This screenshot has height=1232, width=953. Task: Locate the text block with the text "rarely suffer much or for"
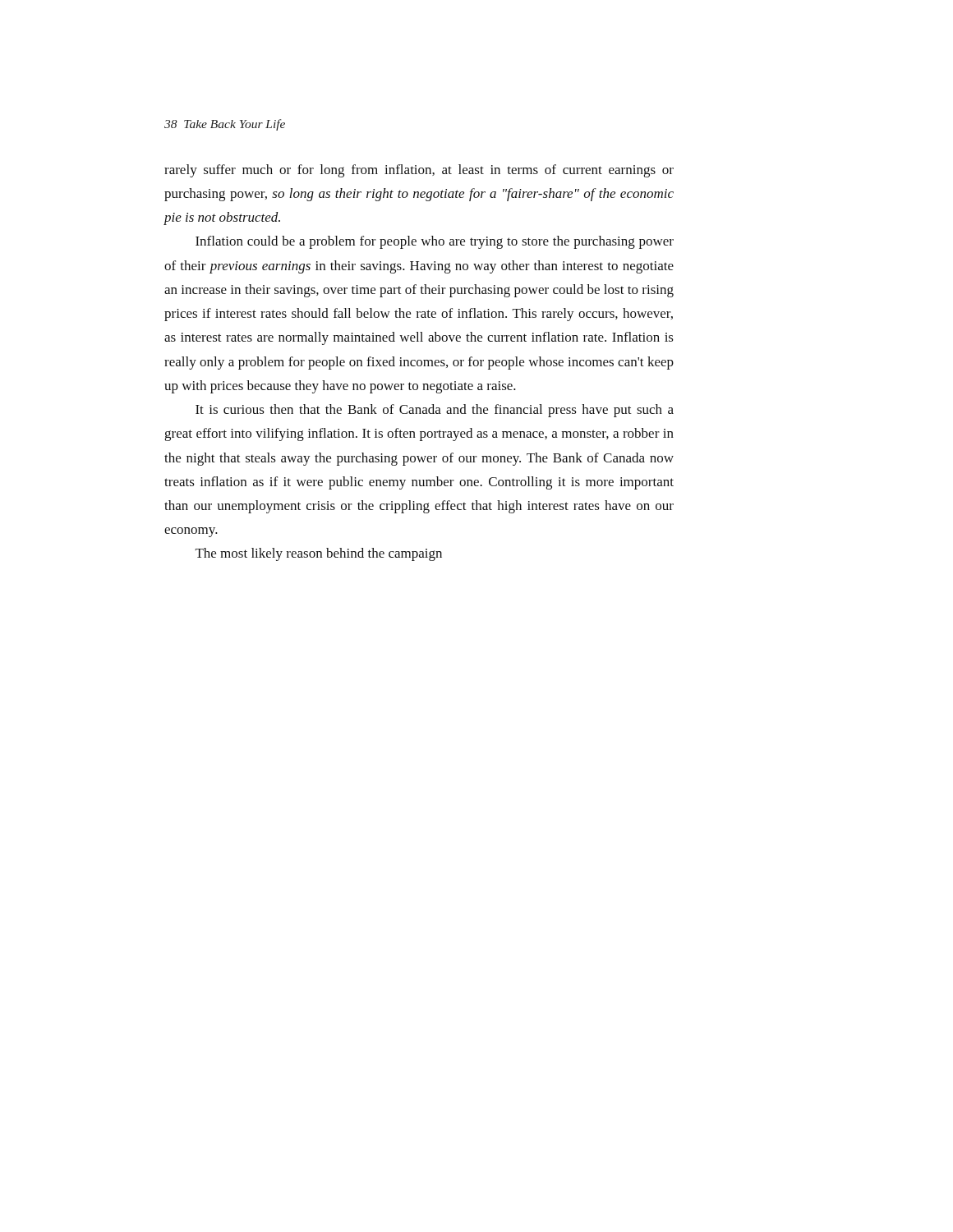pos(419,362)
